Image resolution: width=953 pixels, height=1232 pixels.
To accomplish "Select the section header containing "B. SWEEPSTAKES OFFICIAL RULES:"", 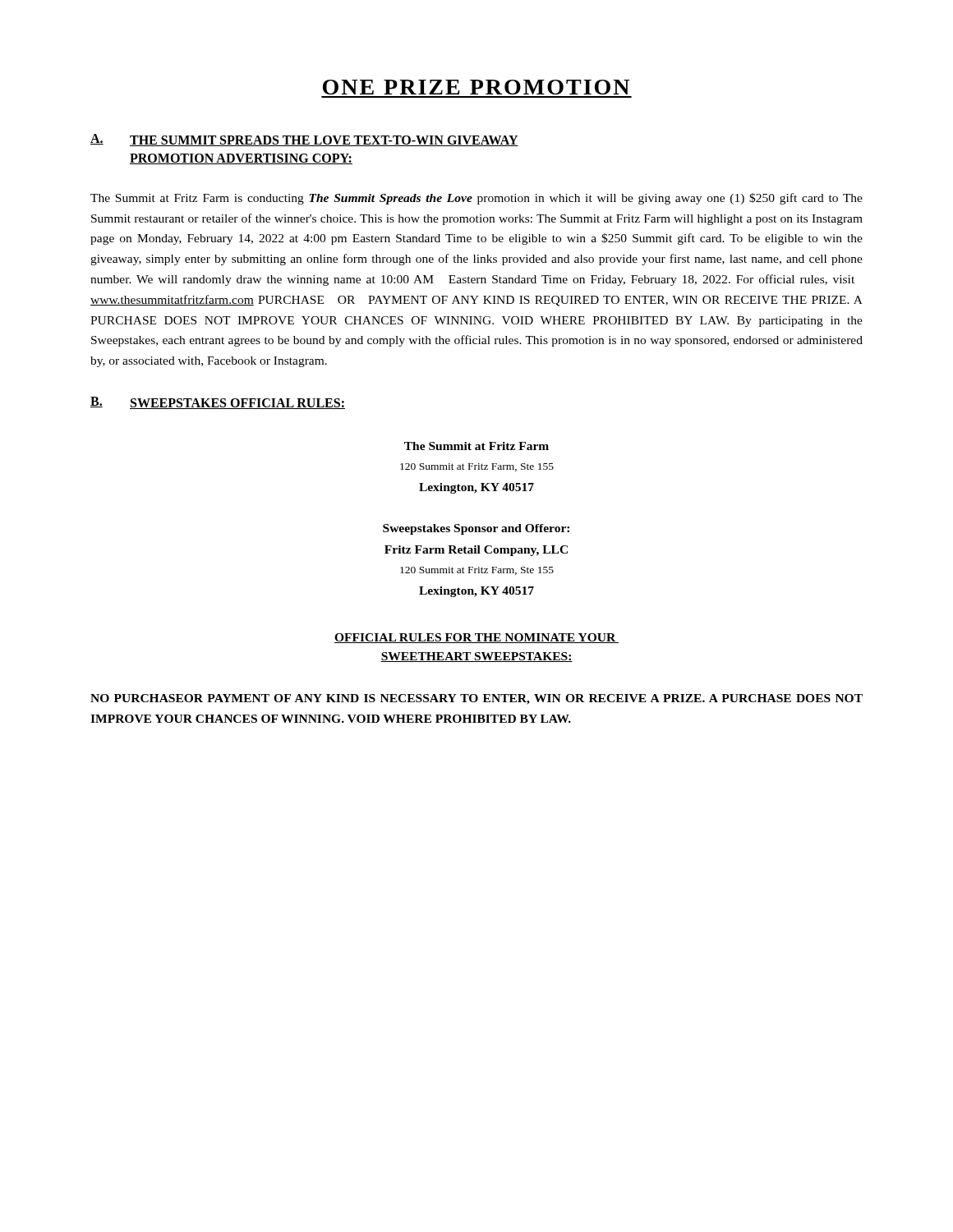I will tap(218, 403).
